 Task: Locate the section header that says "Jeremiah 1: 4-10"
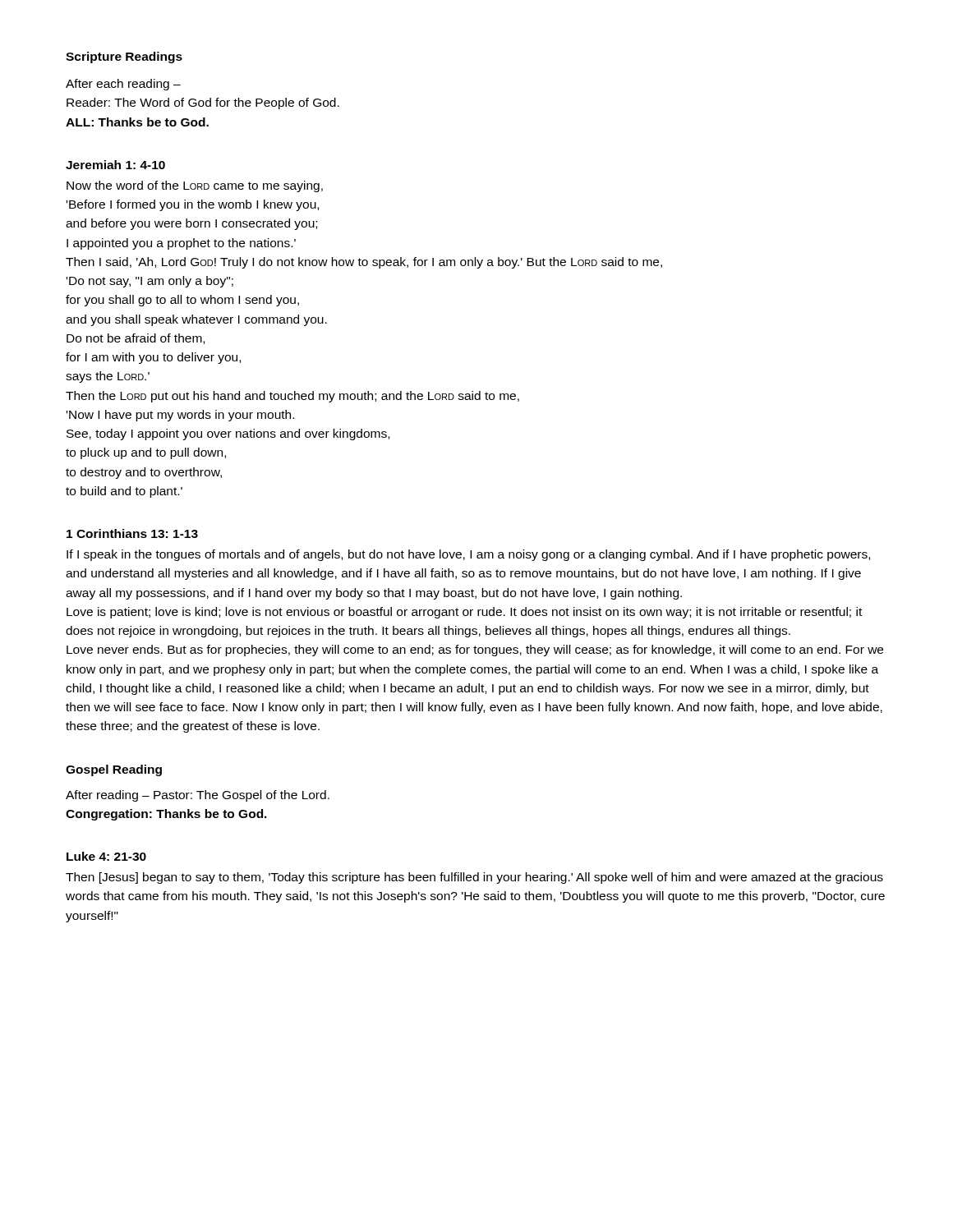click(x=116, y=164)
